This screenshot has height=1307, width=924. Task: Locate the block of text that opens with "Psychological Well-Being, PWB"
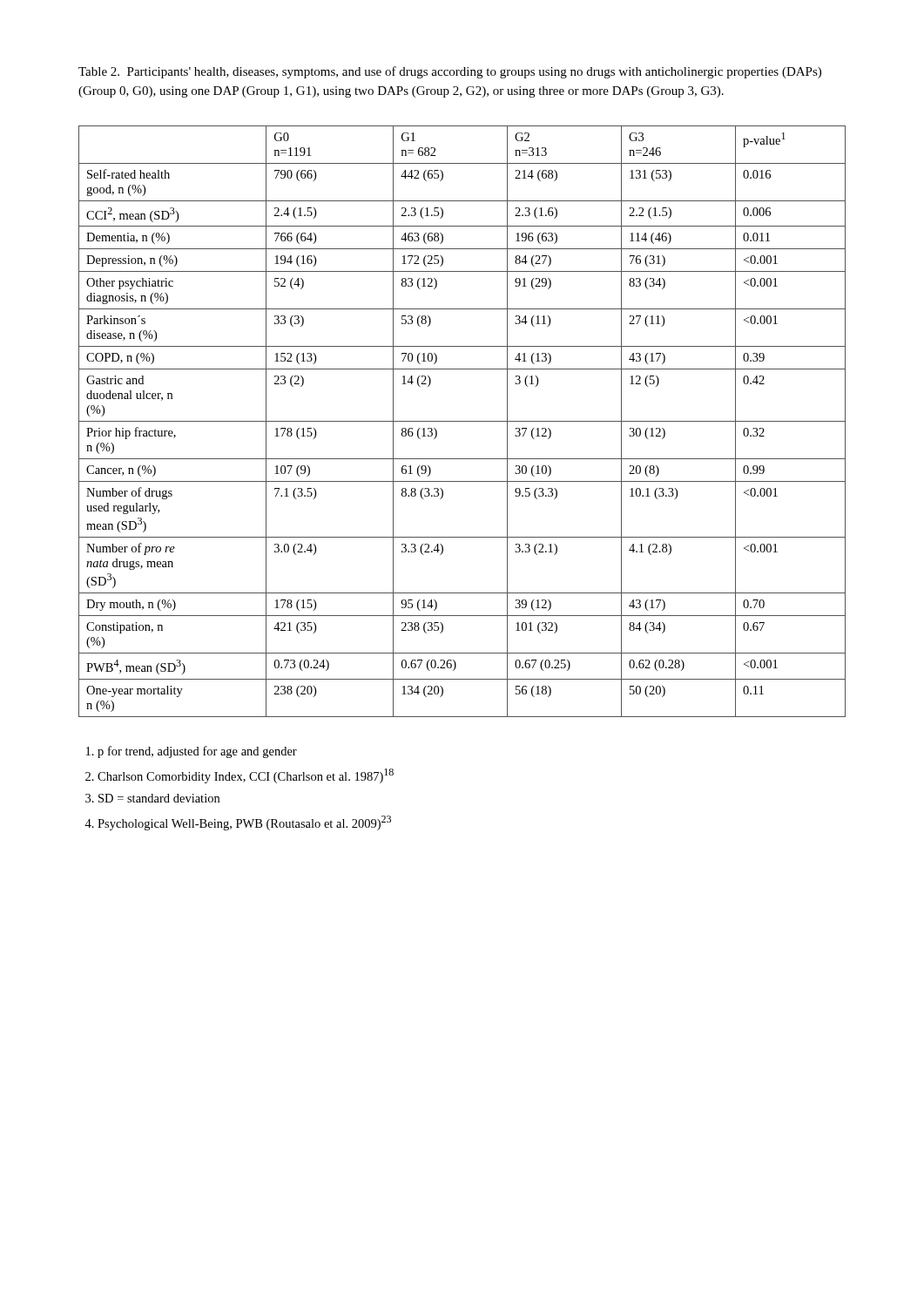click(245, 822)
